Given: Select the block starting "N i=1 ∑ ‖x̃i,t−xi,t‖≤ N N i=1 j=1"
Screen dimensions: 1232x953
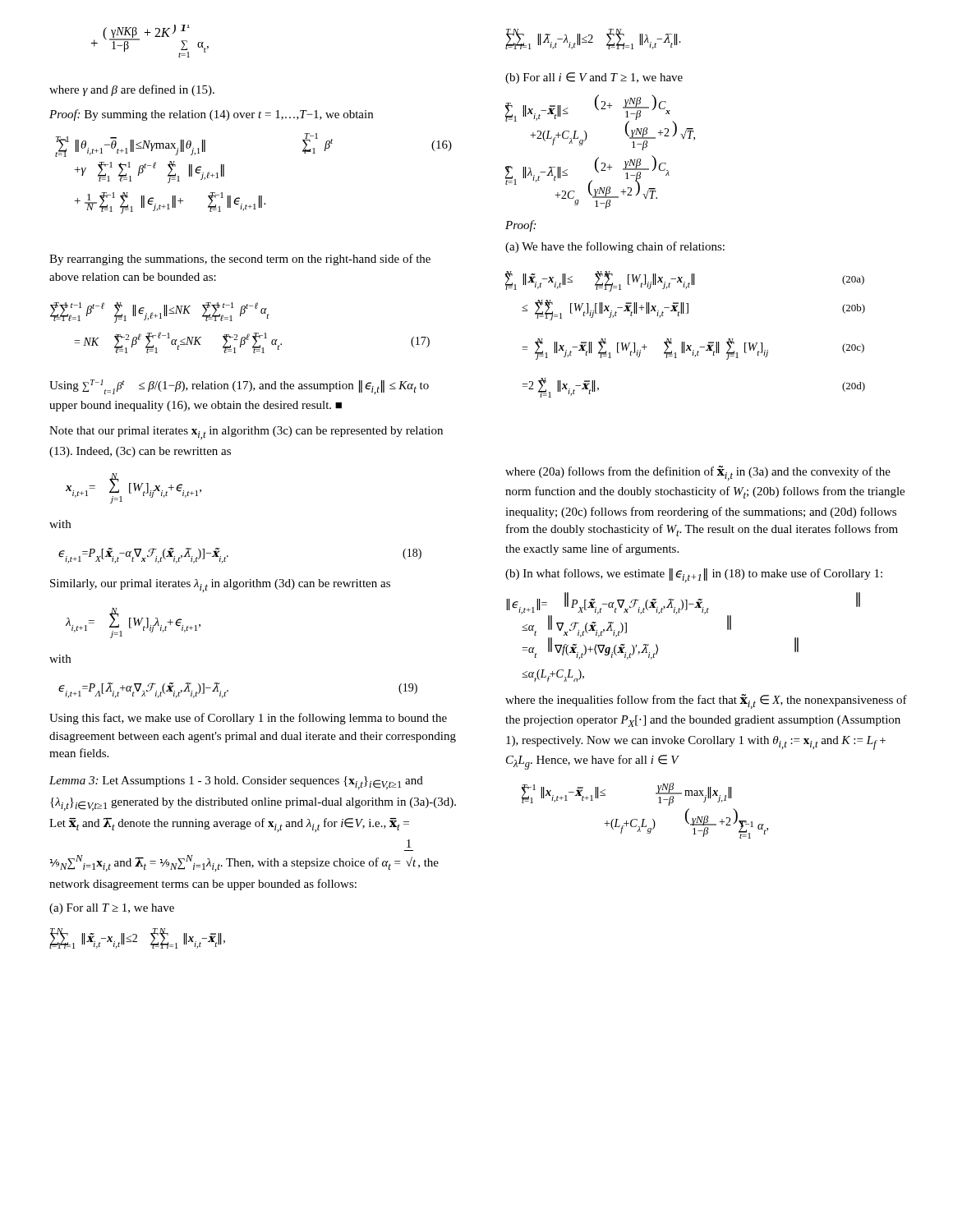Looking at the screenshot, I should click(x=707, y=359).
